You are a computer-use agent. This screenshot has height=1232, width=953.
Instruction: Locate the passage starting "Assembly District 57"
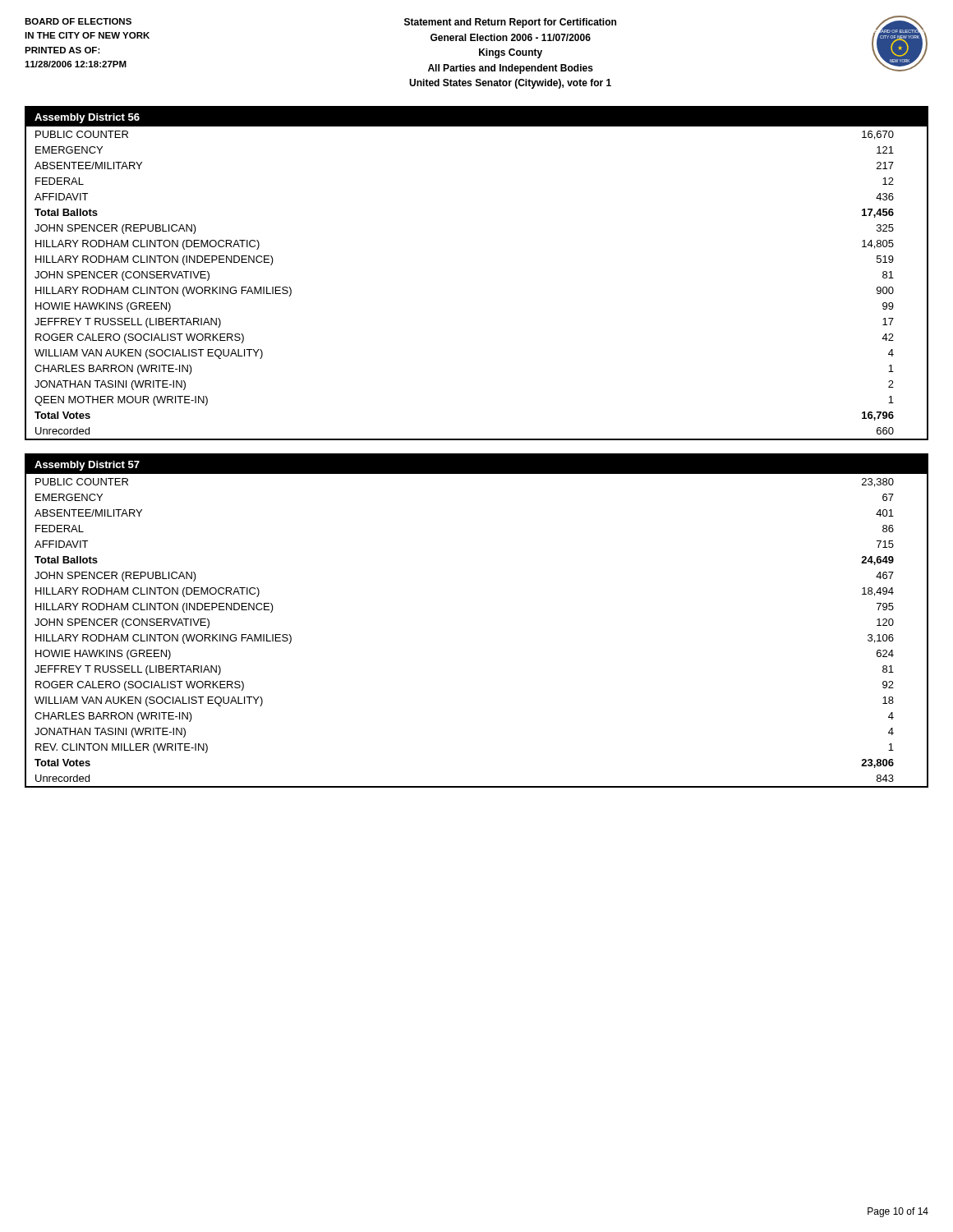tap(87, 464)
